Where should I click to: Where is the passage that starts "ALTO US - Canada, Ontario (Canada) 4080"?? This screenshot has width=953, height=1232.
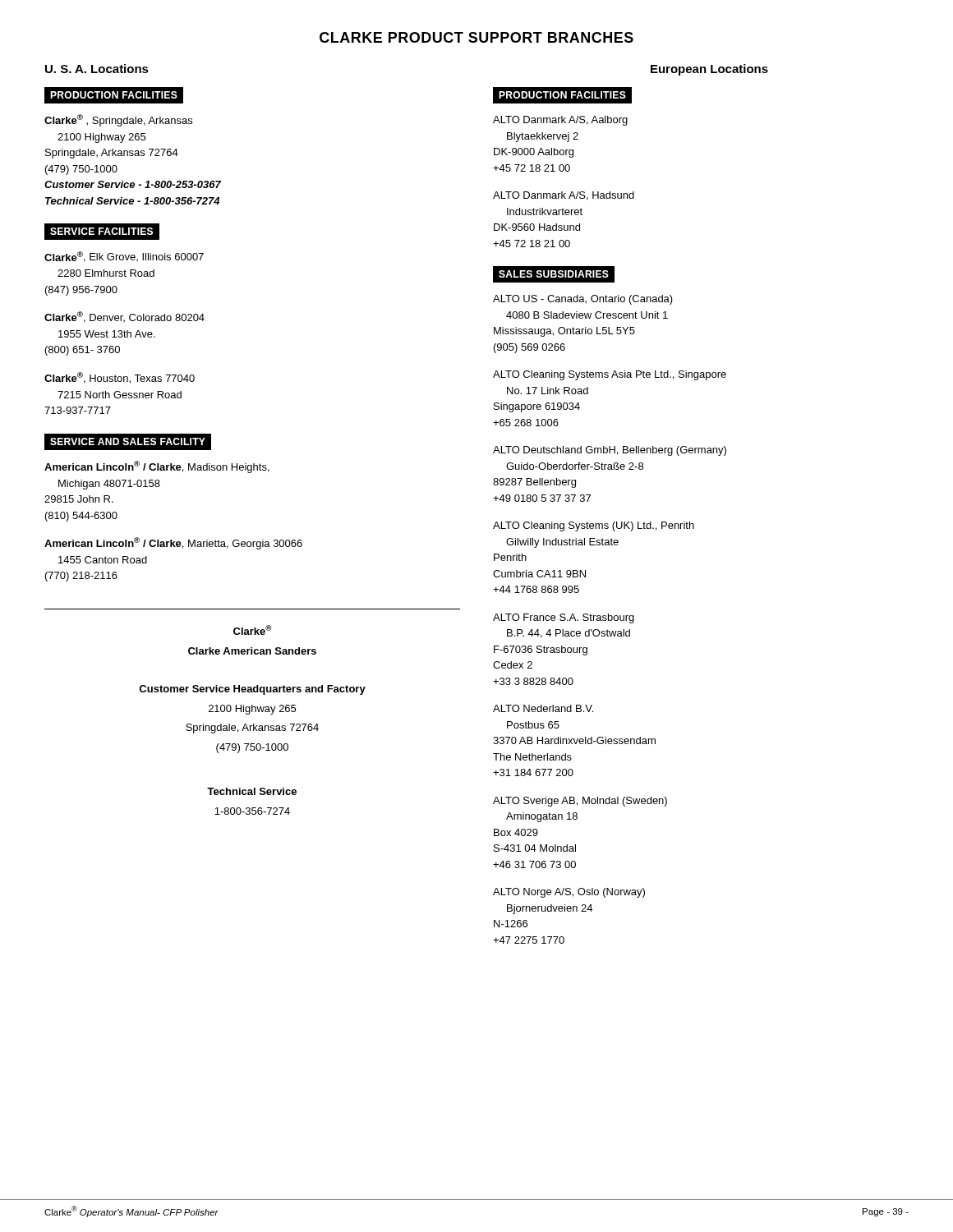click(x=583, y=323)
